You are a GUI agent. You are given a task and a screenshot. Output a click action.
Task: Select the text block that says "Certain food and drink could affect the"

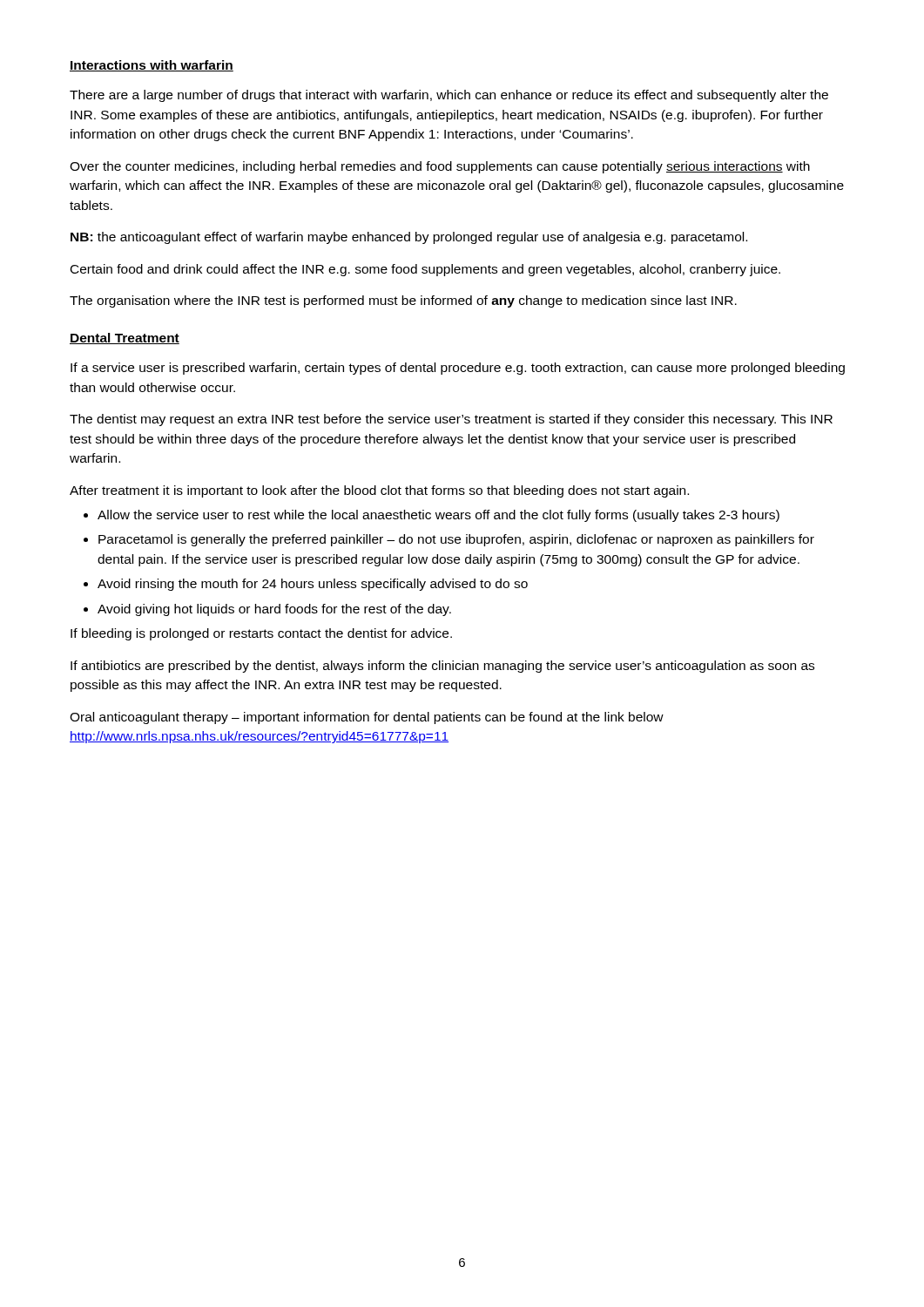[426, 269]
